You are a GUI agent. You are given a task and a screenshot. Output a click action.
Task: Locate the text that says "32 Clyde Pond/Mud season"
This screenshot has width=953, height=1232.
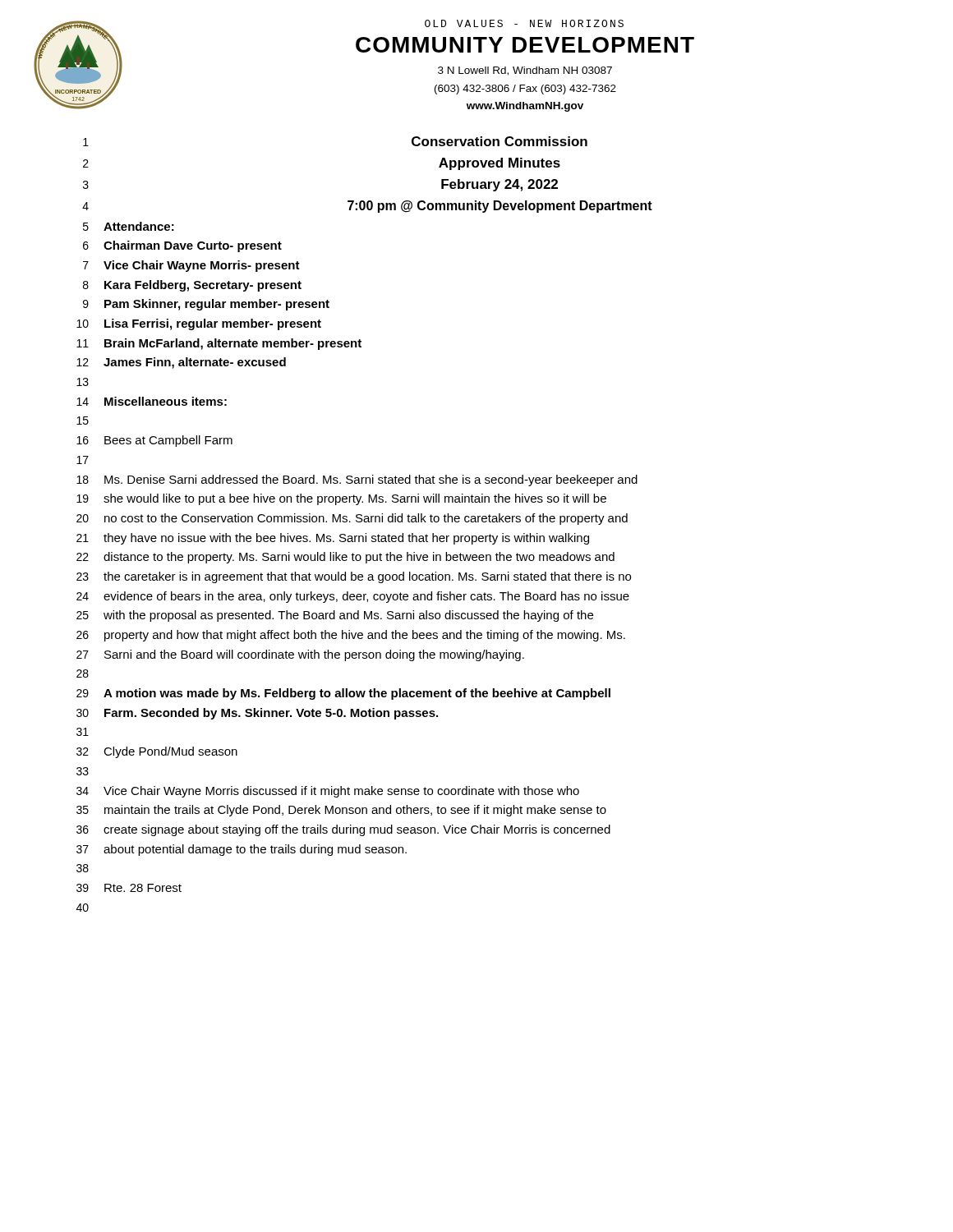157,752
